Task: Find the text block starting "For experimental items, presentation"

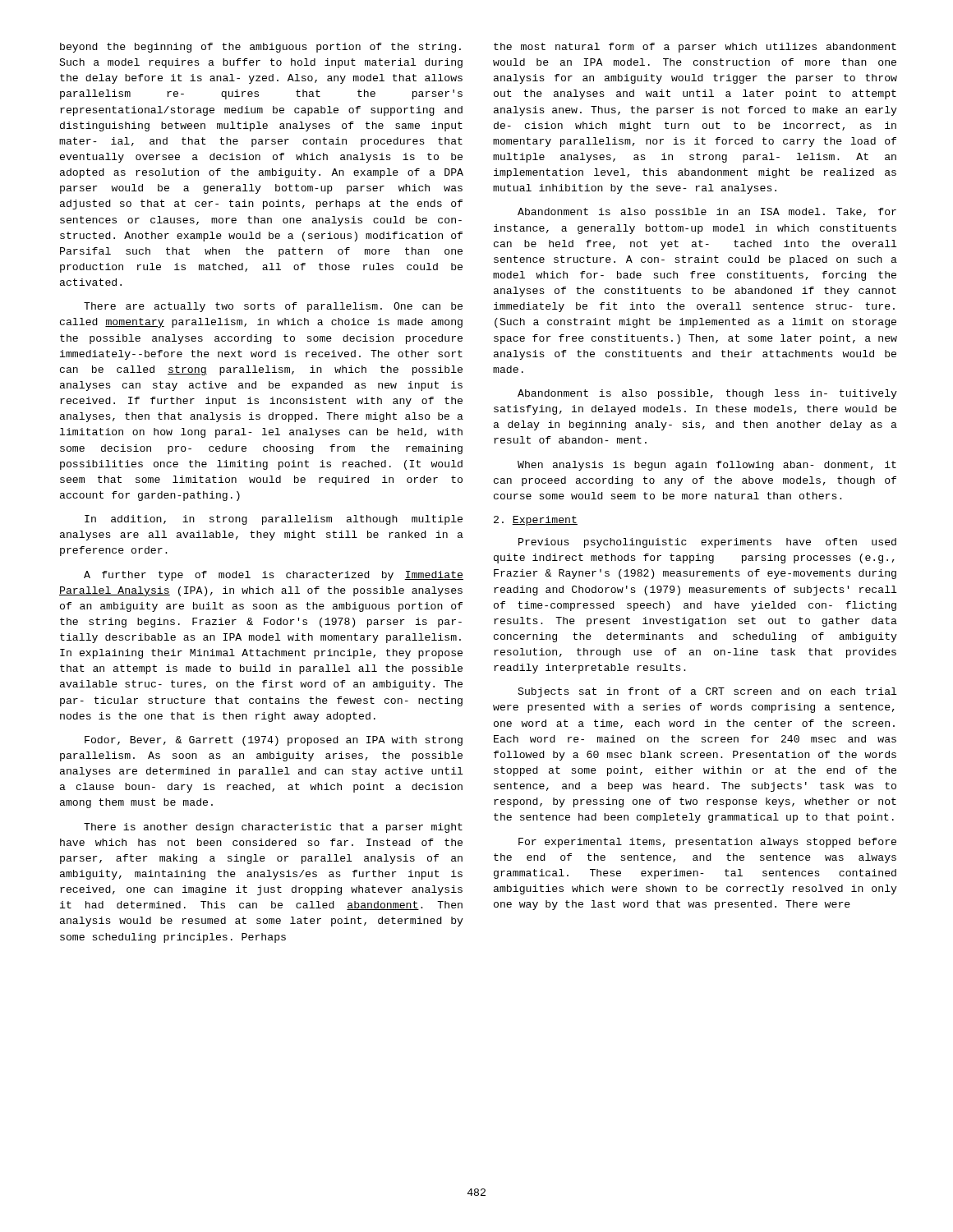Action: [695, 873]
